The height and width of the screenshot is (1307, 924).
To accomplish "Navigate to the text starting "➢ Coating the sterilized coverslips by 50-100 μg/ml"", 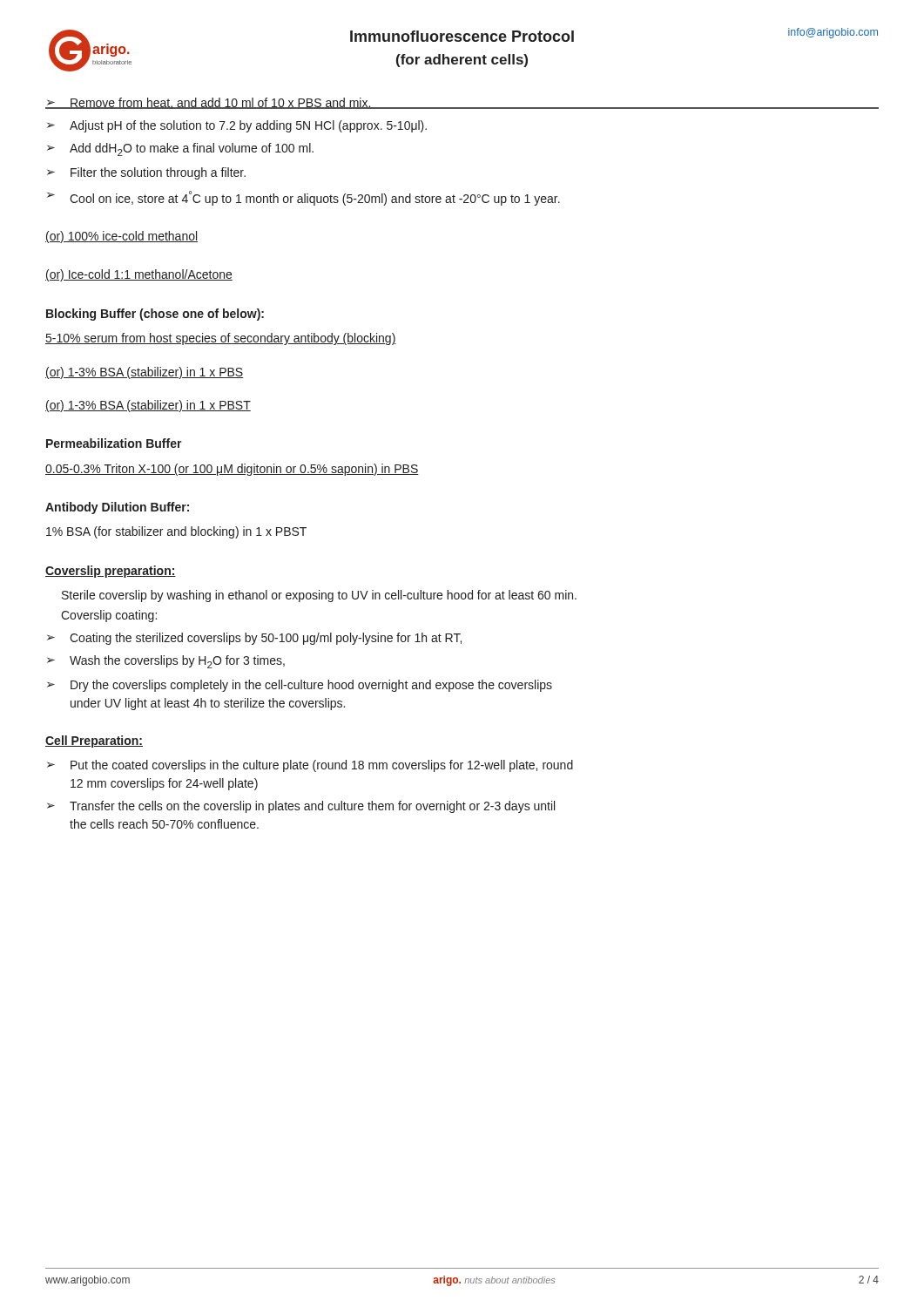I will (462, 638).
